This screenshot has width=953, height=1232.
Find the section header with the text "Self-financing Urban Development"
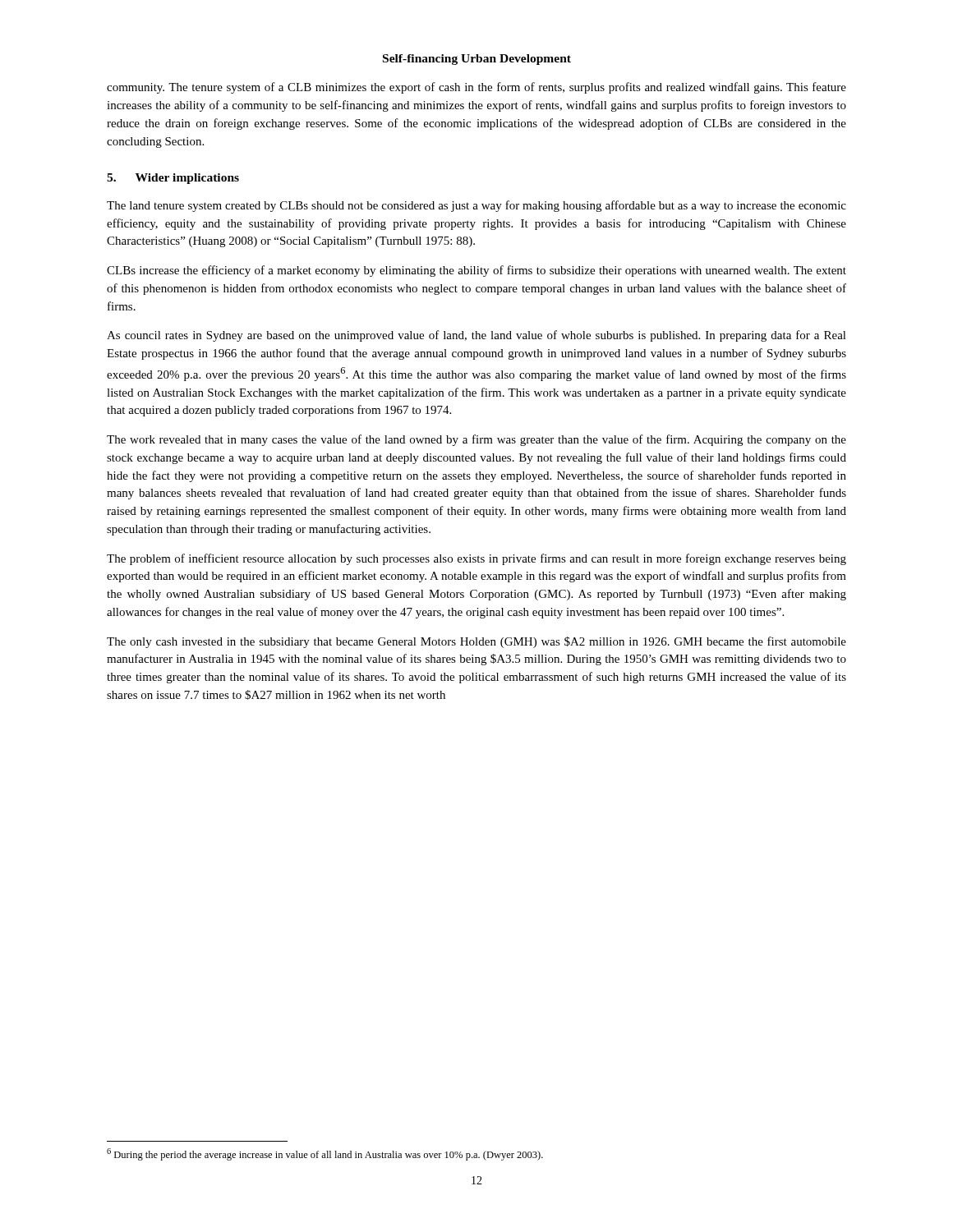tap(476, 58)
